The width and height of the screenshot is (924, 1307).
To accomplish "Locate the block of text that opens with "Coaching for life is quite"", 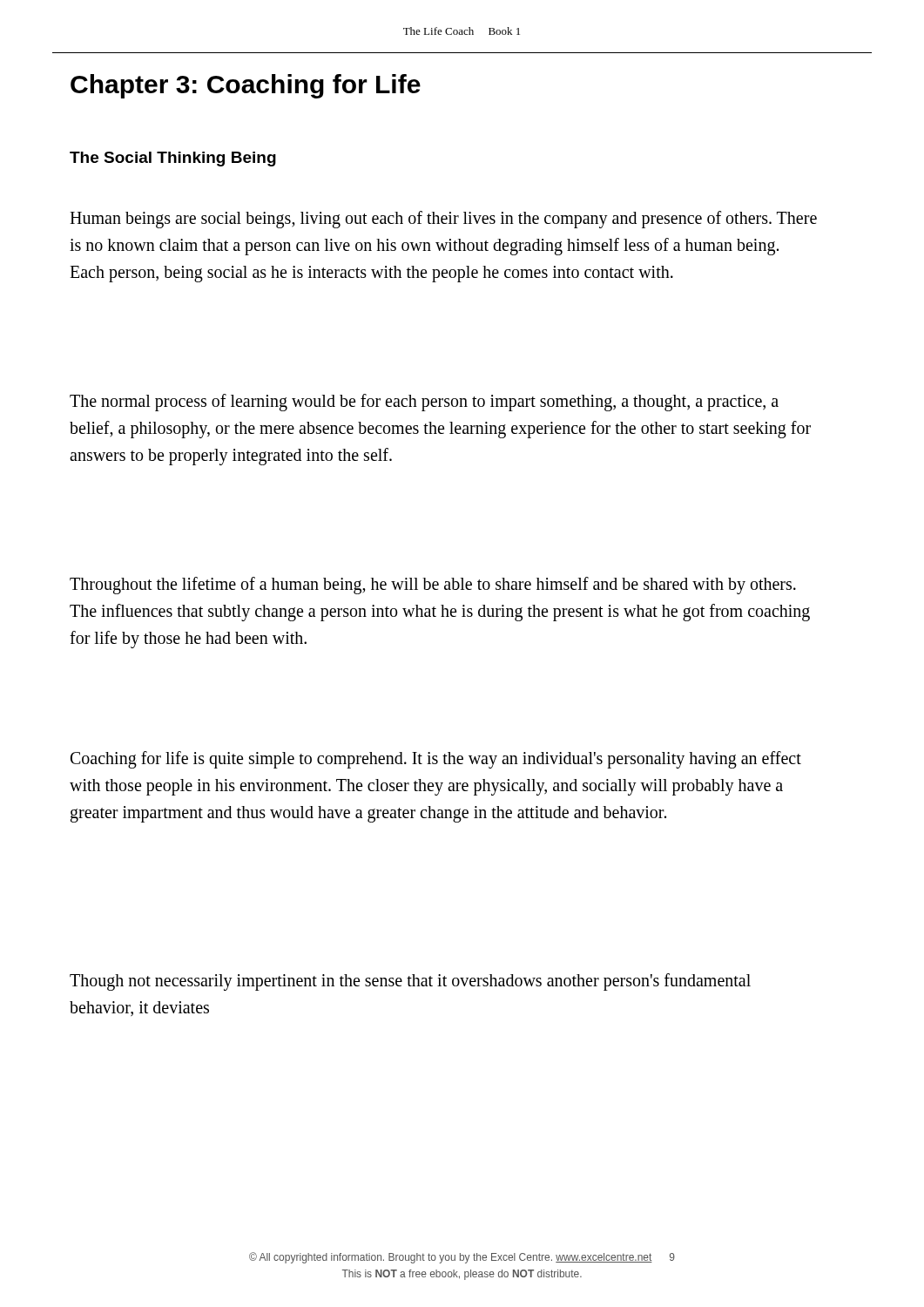I will 435,785.
